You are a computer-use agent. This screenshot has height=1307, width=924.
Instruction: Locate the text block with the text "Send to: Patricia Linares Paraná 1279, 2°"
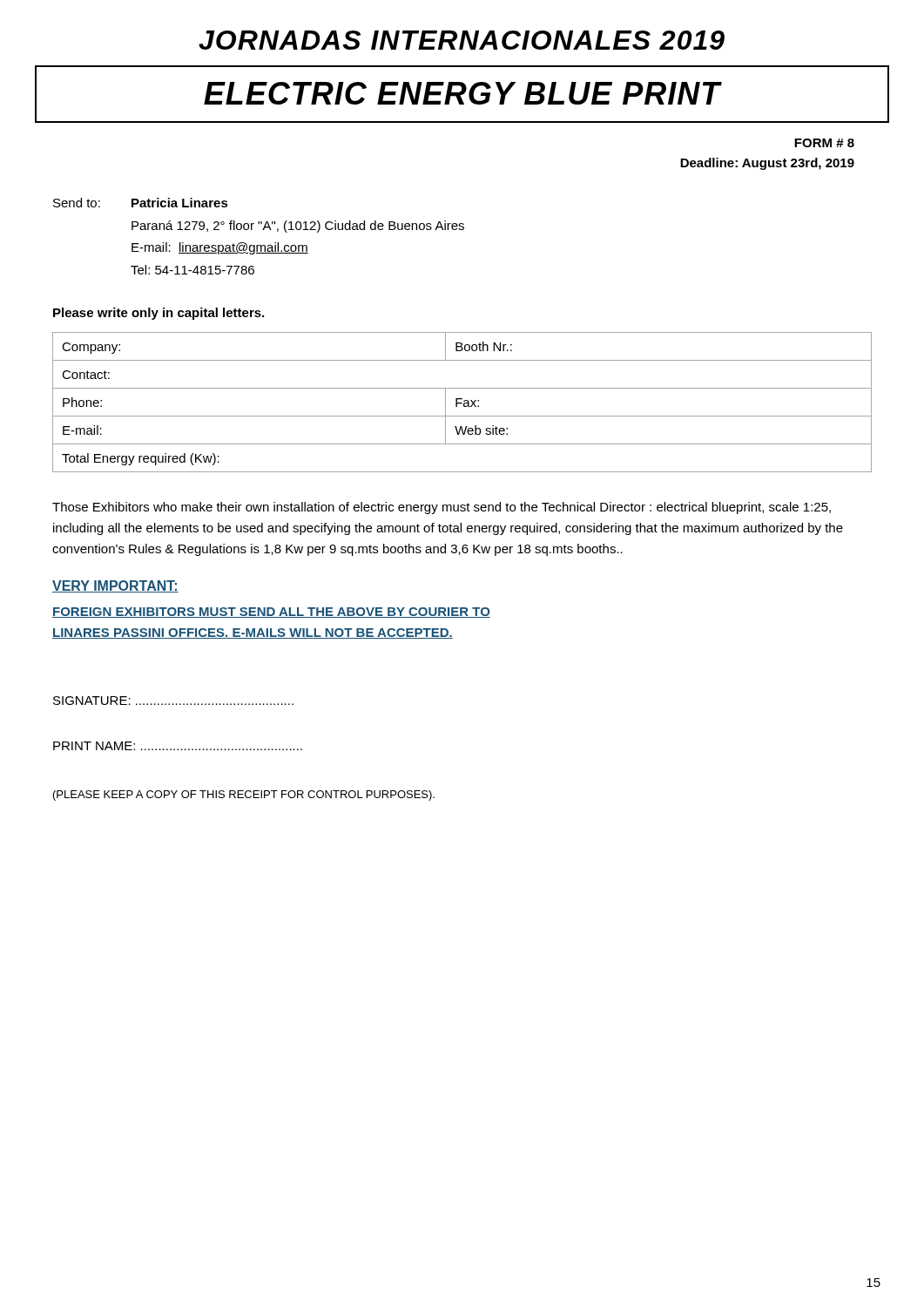462,236
